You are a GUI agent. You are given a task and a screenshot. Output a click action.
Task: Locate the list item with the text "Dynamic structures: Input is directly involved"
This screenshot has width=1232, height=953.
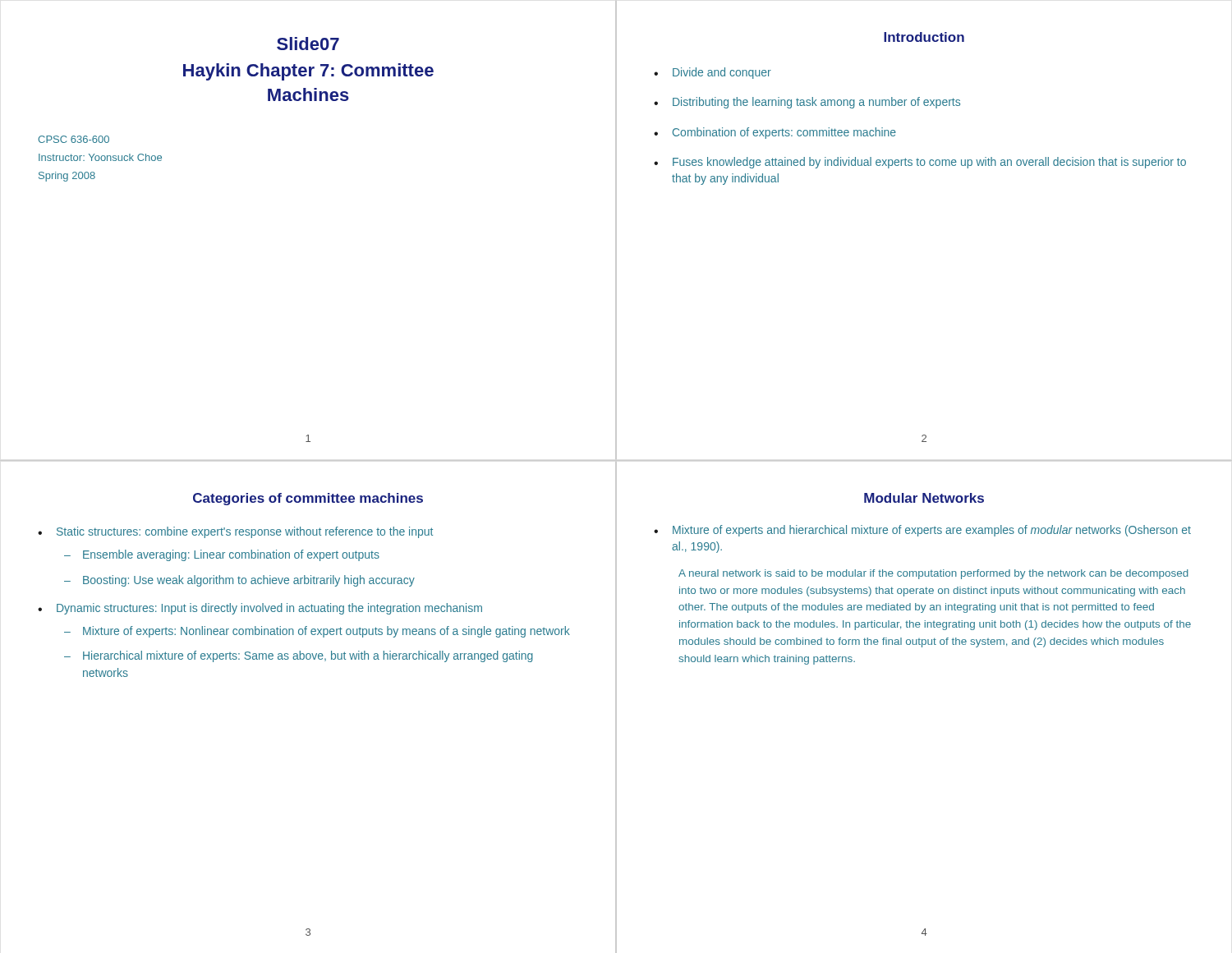click(317, 641)
